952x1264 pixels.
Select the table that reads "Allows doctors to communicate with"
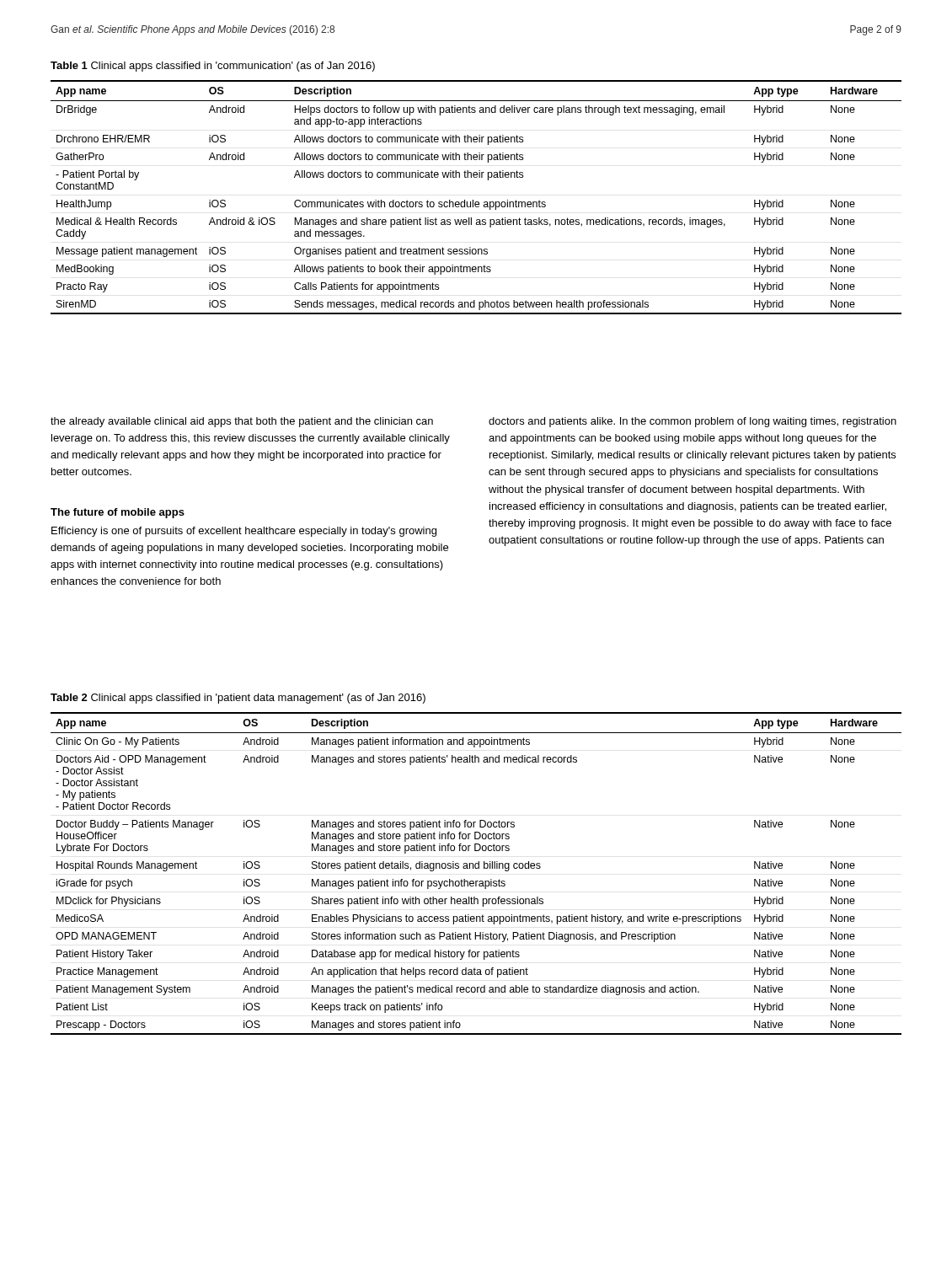point(476,197)
